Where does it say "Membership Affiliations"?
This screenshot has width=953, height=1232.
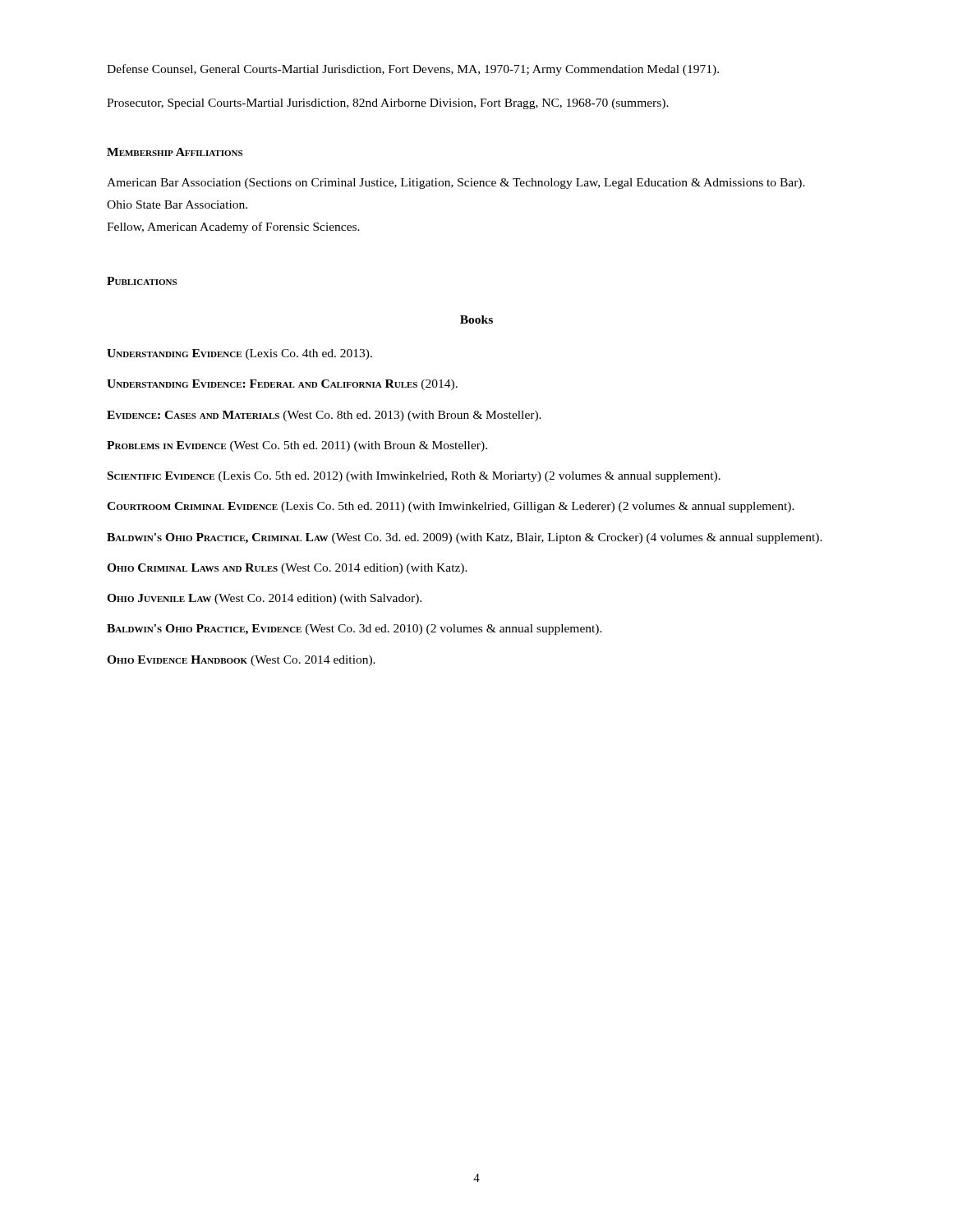tap(175, 151)
